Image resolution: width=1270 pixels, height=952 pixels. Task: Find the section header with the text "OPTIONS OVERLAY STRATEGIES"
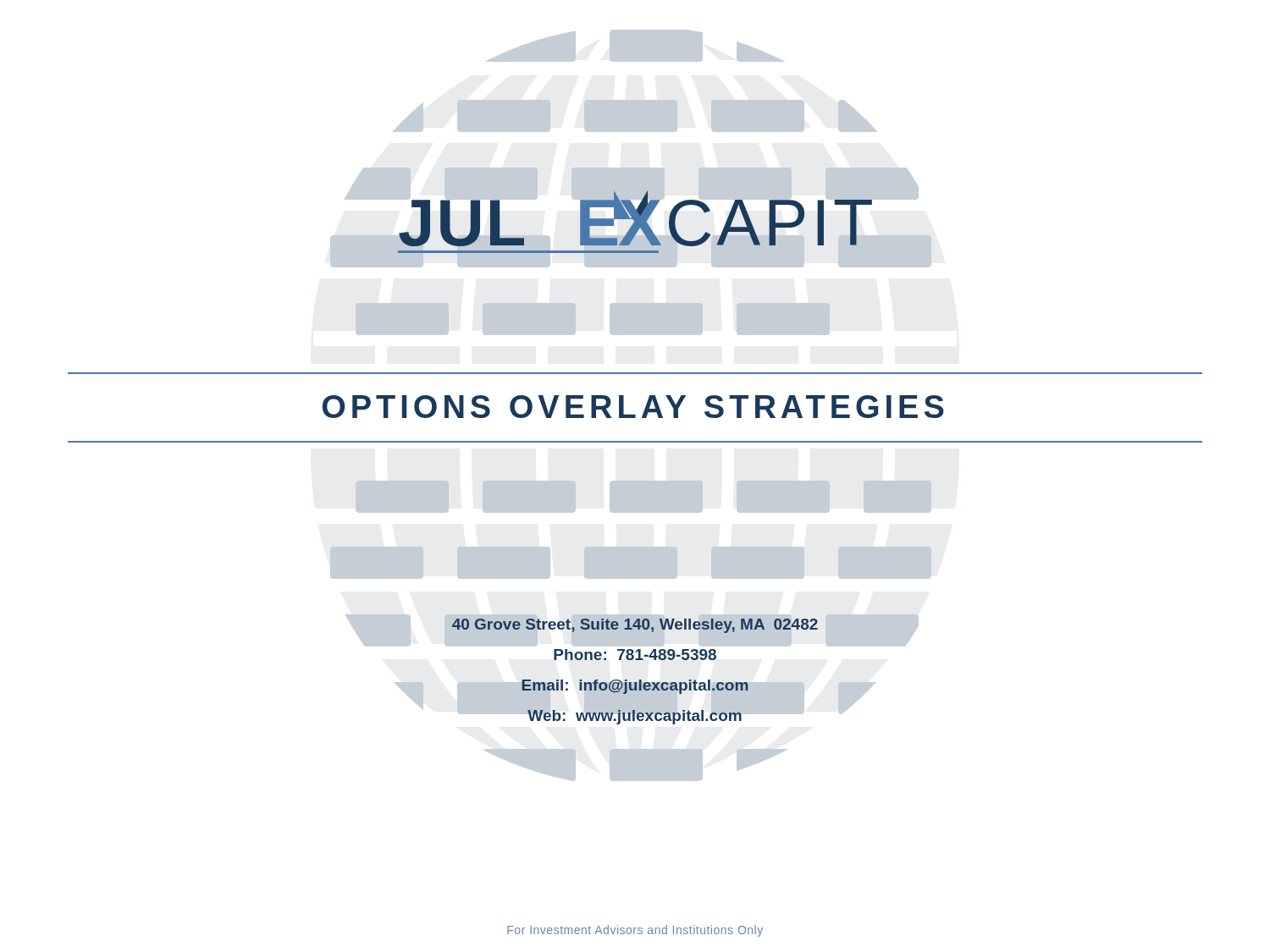635,407
